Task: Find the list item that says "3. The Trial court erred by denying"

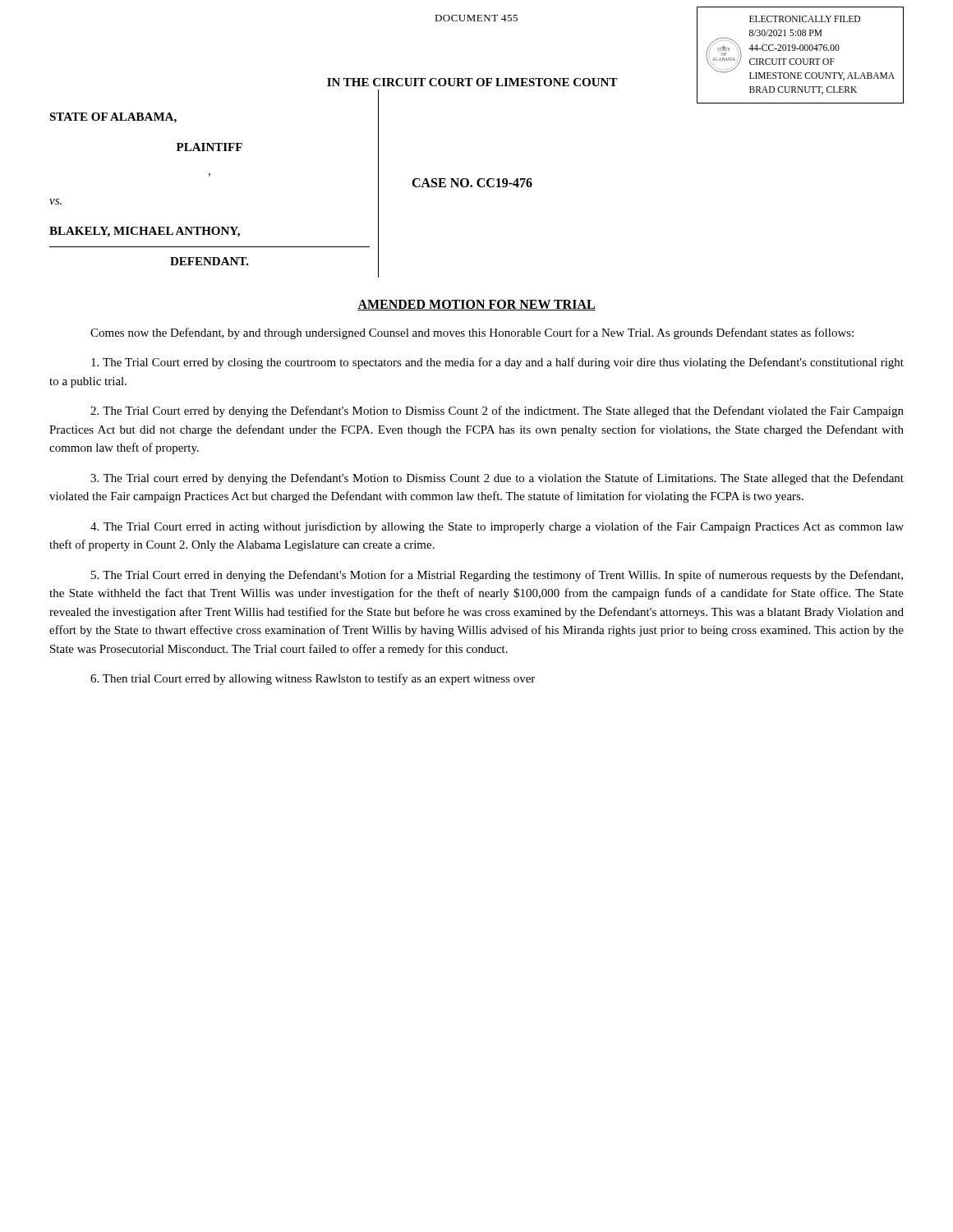Action: [x=476, y=487]
